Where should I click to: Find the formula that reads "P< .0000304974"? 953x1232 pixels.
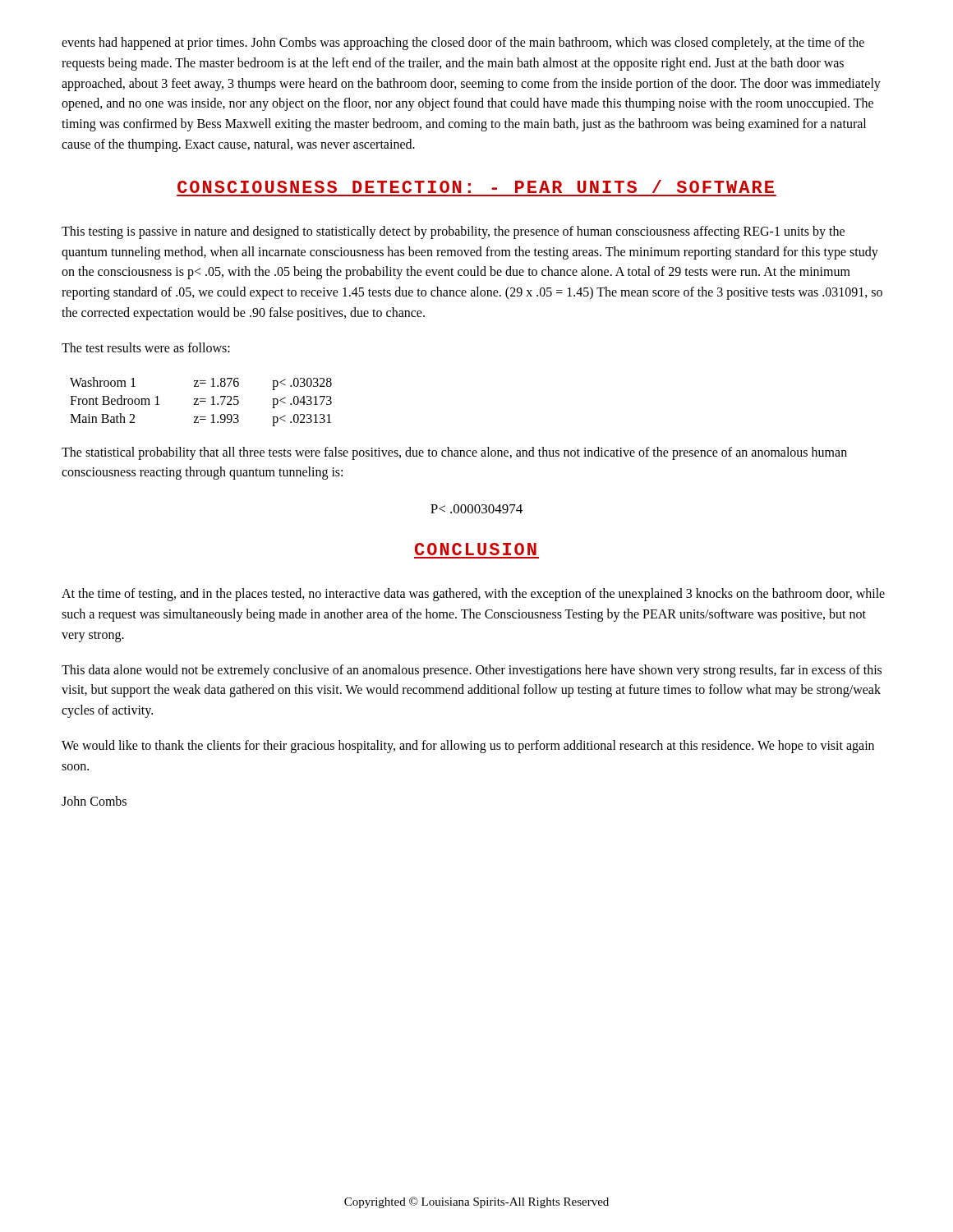(x=476, y=509)
